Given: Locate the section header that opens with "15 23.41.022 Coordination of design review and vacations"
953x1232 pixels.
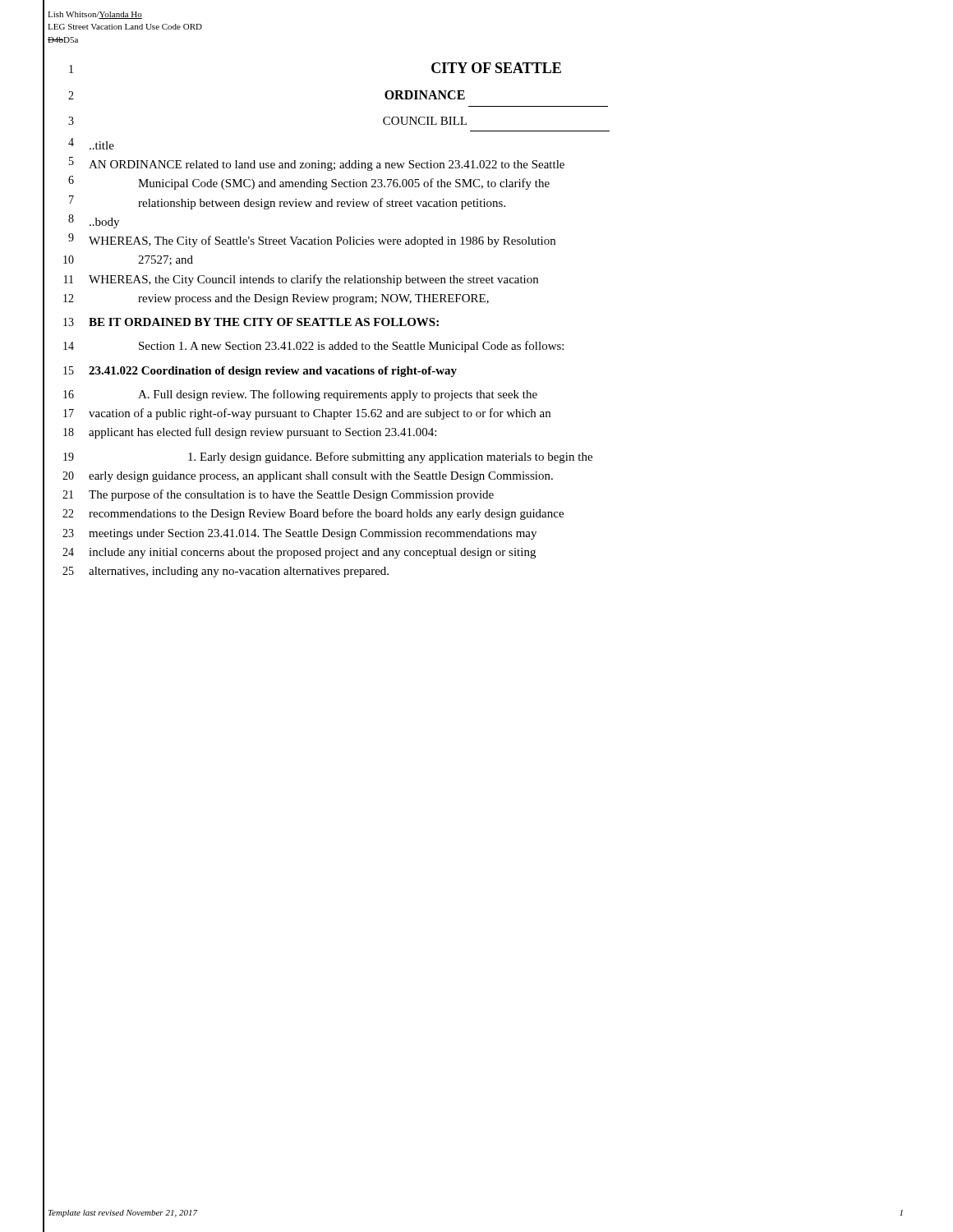Looking at the screenshot, I should 260,372.
